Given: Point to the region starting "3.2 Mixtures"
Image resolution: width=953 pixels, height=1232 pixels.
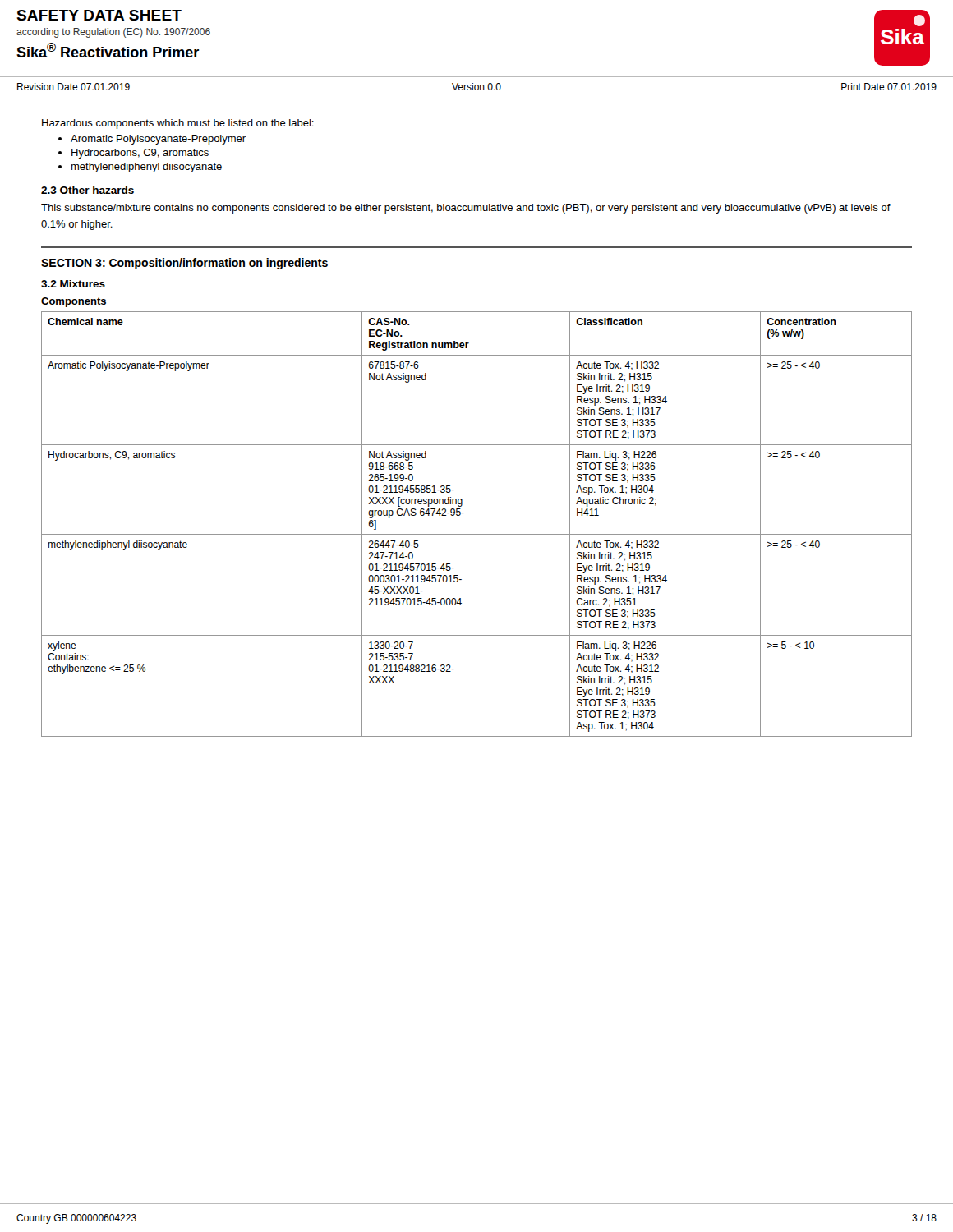Looking at the screenshot, I should coord(73,284).
